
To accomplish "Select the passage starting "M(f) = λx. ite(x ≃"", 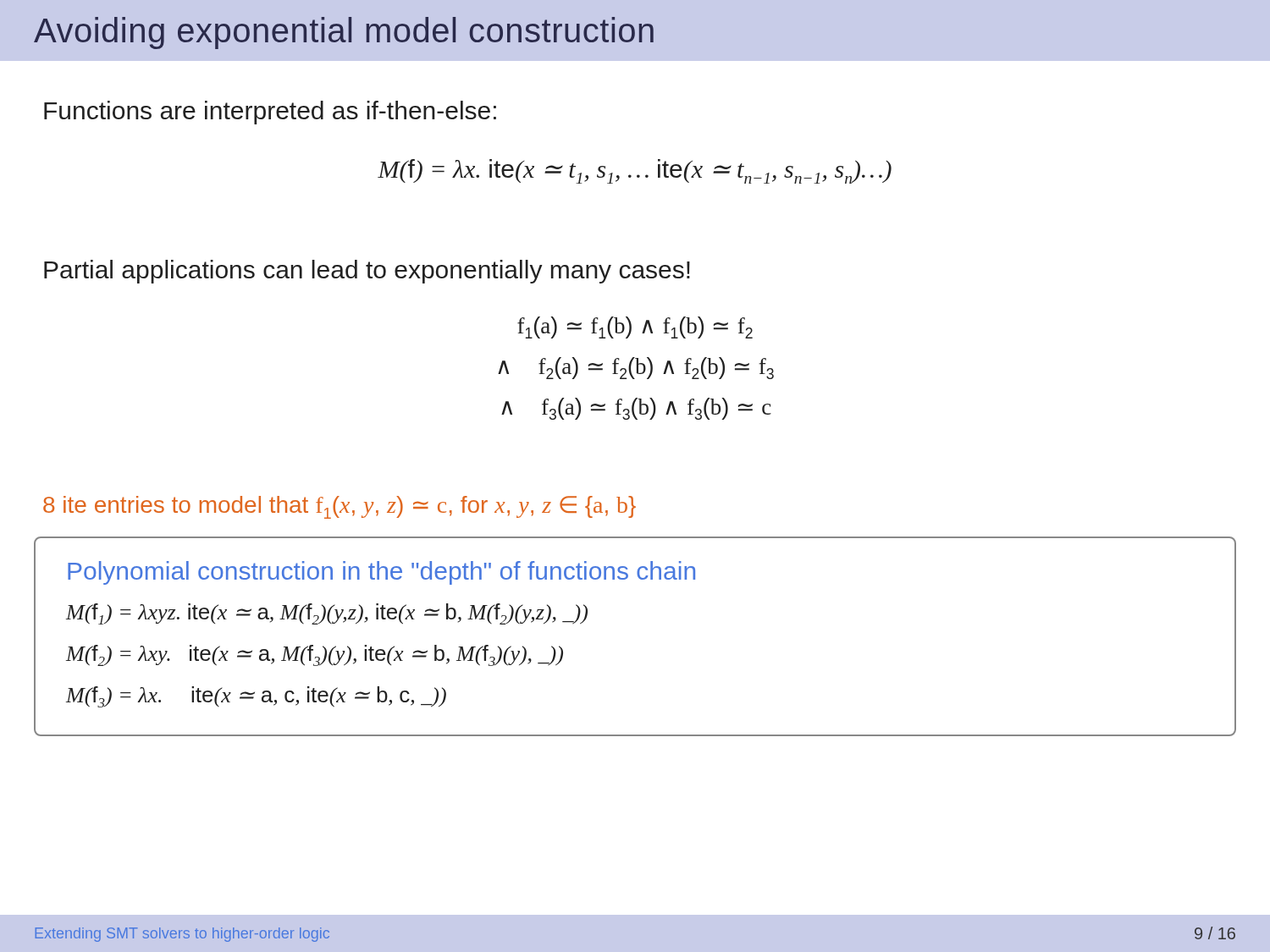I will point(635,171).
